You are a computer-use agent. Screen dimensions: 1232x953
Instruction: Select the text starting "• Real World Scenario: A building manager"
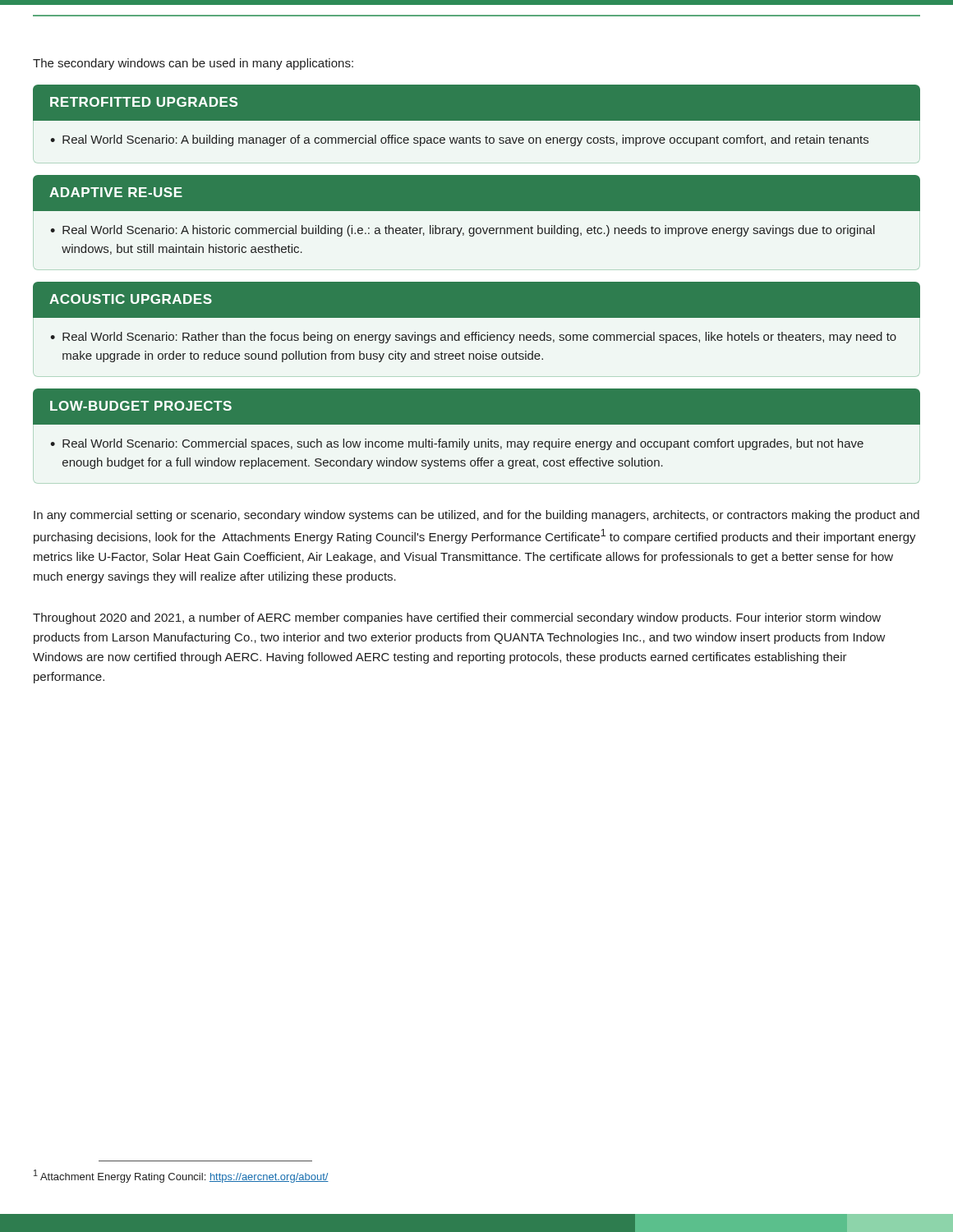(460, 141)
